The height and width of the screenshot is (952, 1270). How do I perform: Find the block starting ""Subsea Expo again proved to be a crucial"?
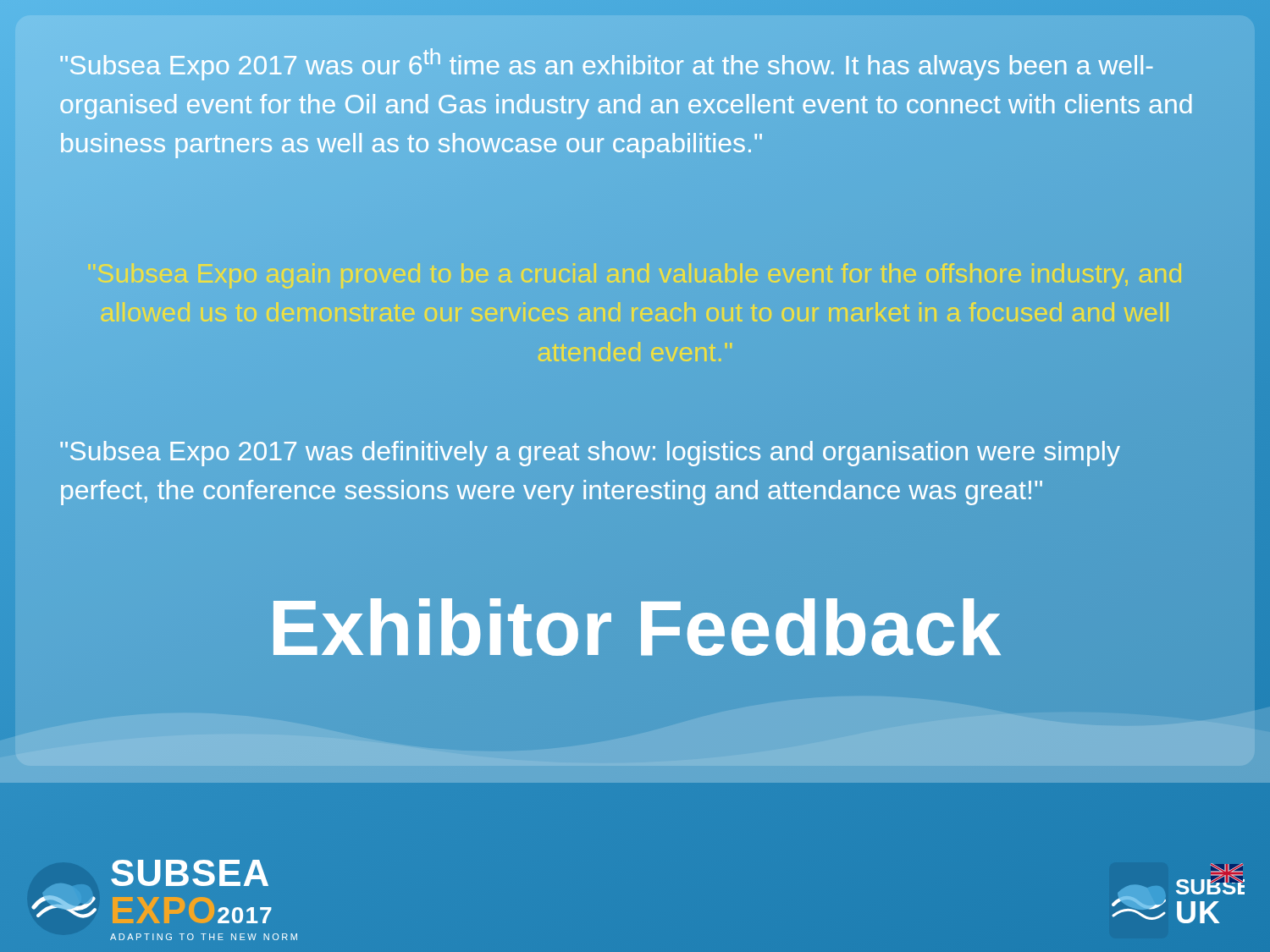click(x=635, y=313)
